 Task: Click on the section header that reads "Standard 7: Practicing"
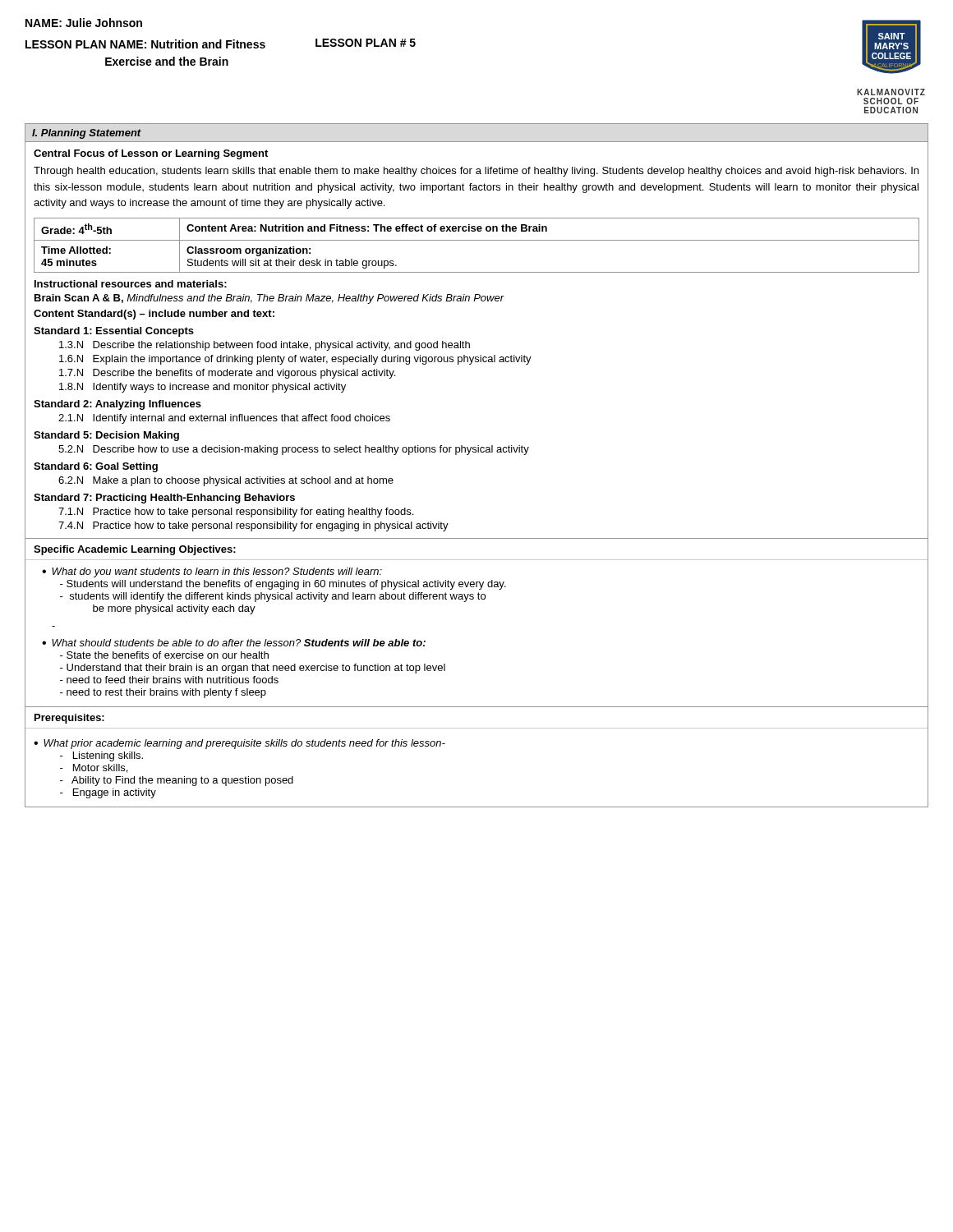click(x=165, y=497)
